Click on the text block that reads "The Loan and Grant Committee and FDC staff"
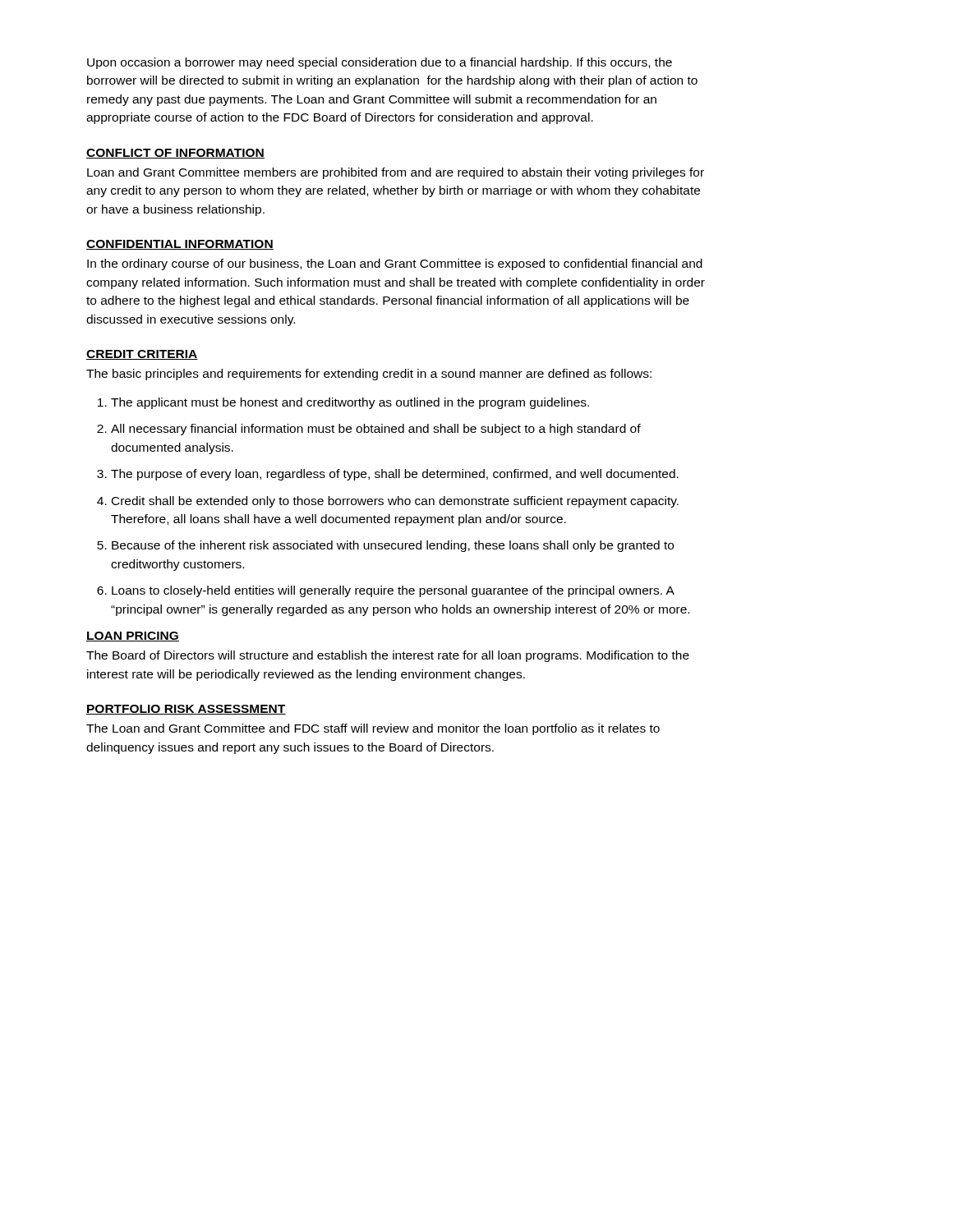Screen dimensions: 1232x953 tap(373, 738)
